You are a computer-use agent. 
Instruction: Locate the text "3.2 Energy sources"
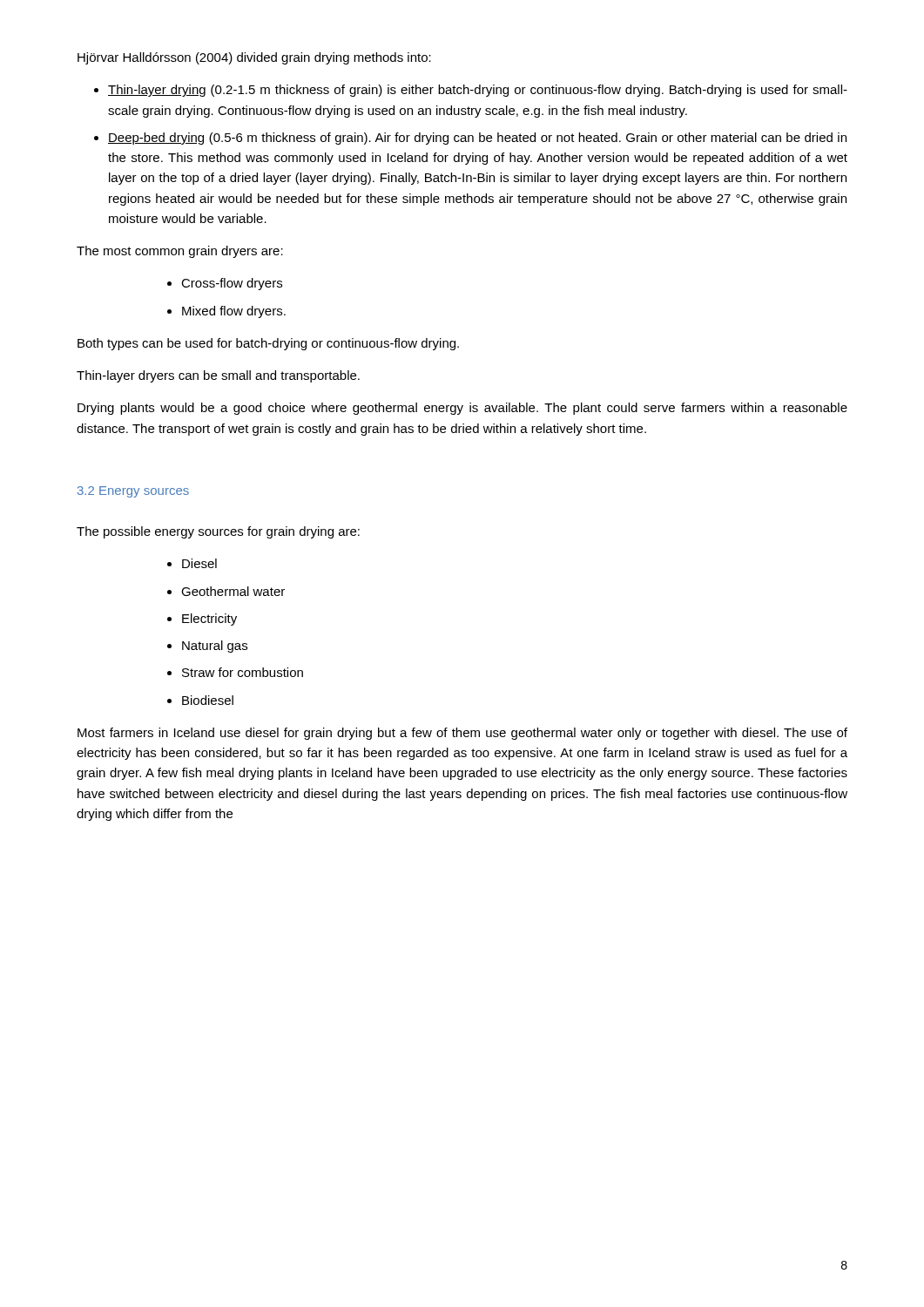[x=133, y=492]
